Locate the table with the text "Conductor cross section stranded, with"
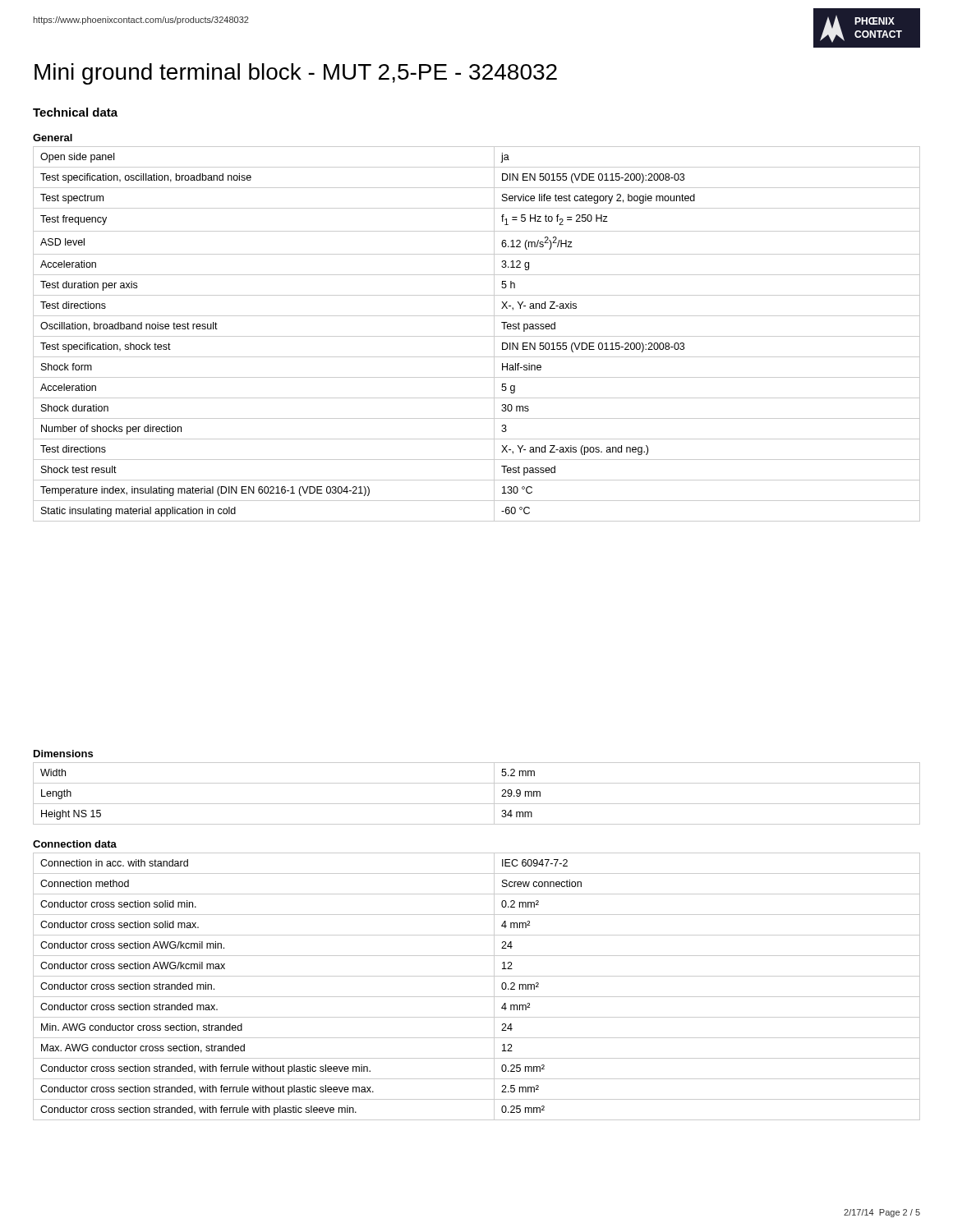 (476, 986)
